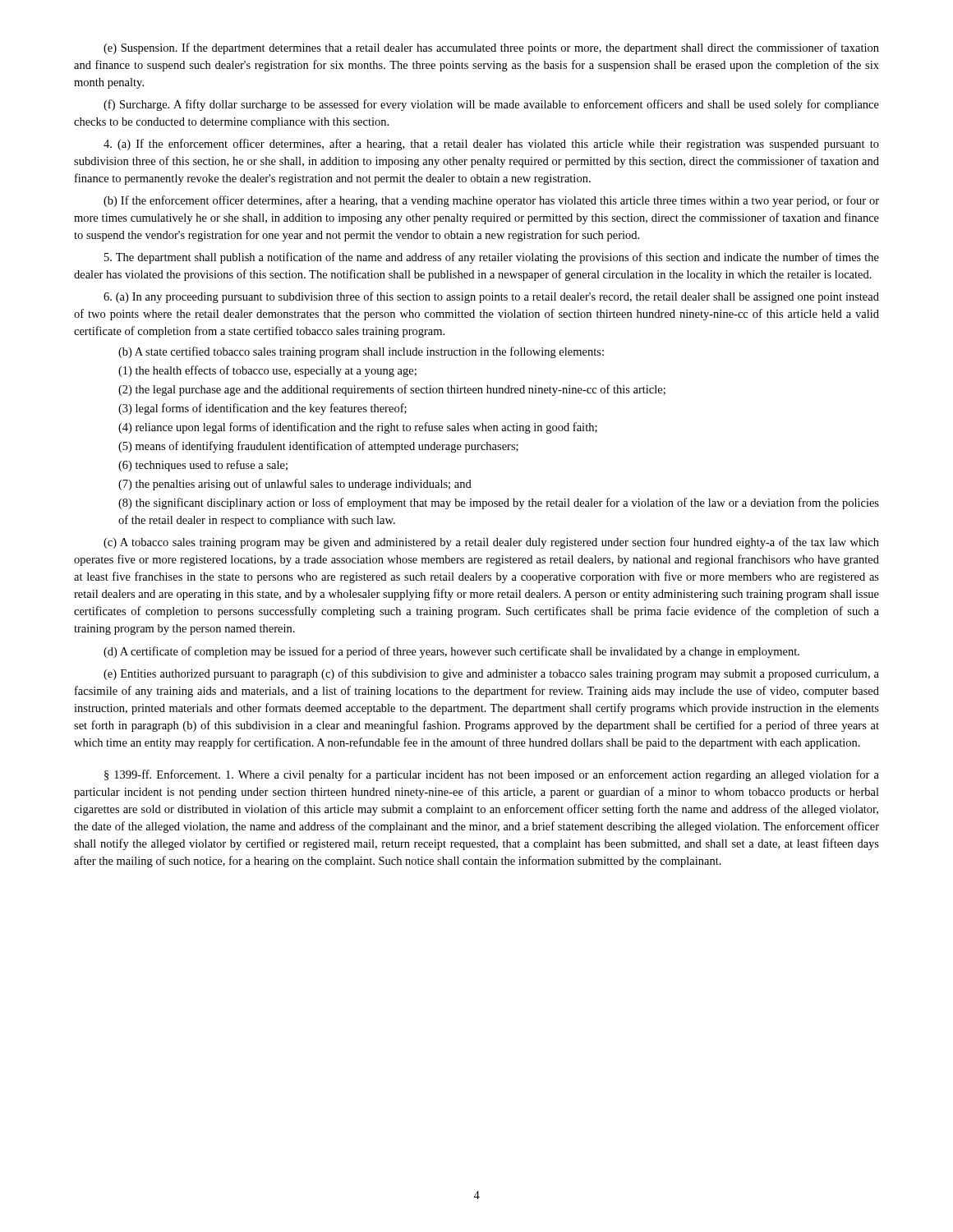The height and width of the screenshot is (1232, 953).
Task: Where is the passage that starts "(e) Suspension. If"?
Action: tap(476, 65)
